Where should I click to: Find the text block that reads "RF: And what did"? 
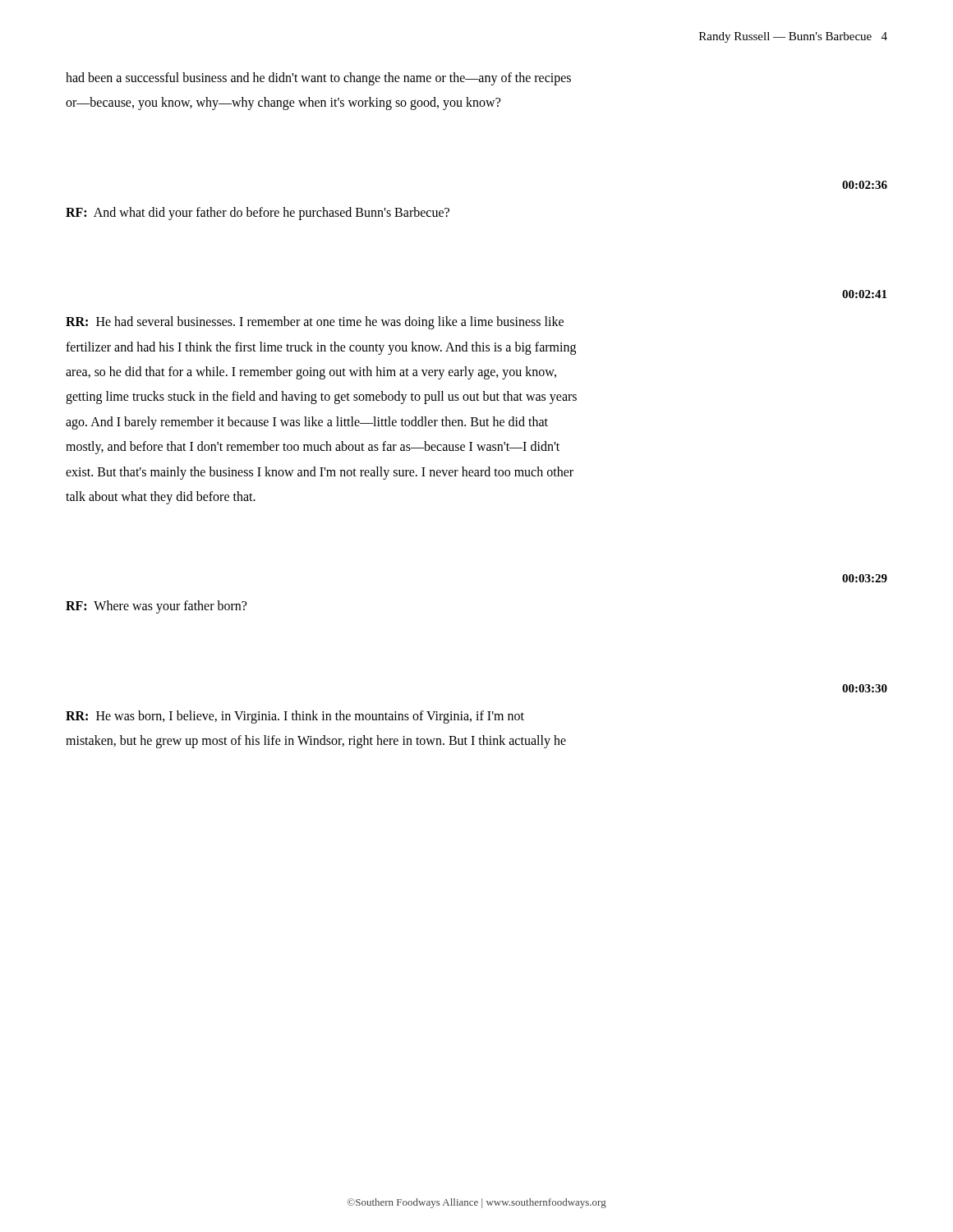click(258, 212)
